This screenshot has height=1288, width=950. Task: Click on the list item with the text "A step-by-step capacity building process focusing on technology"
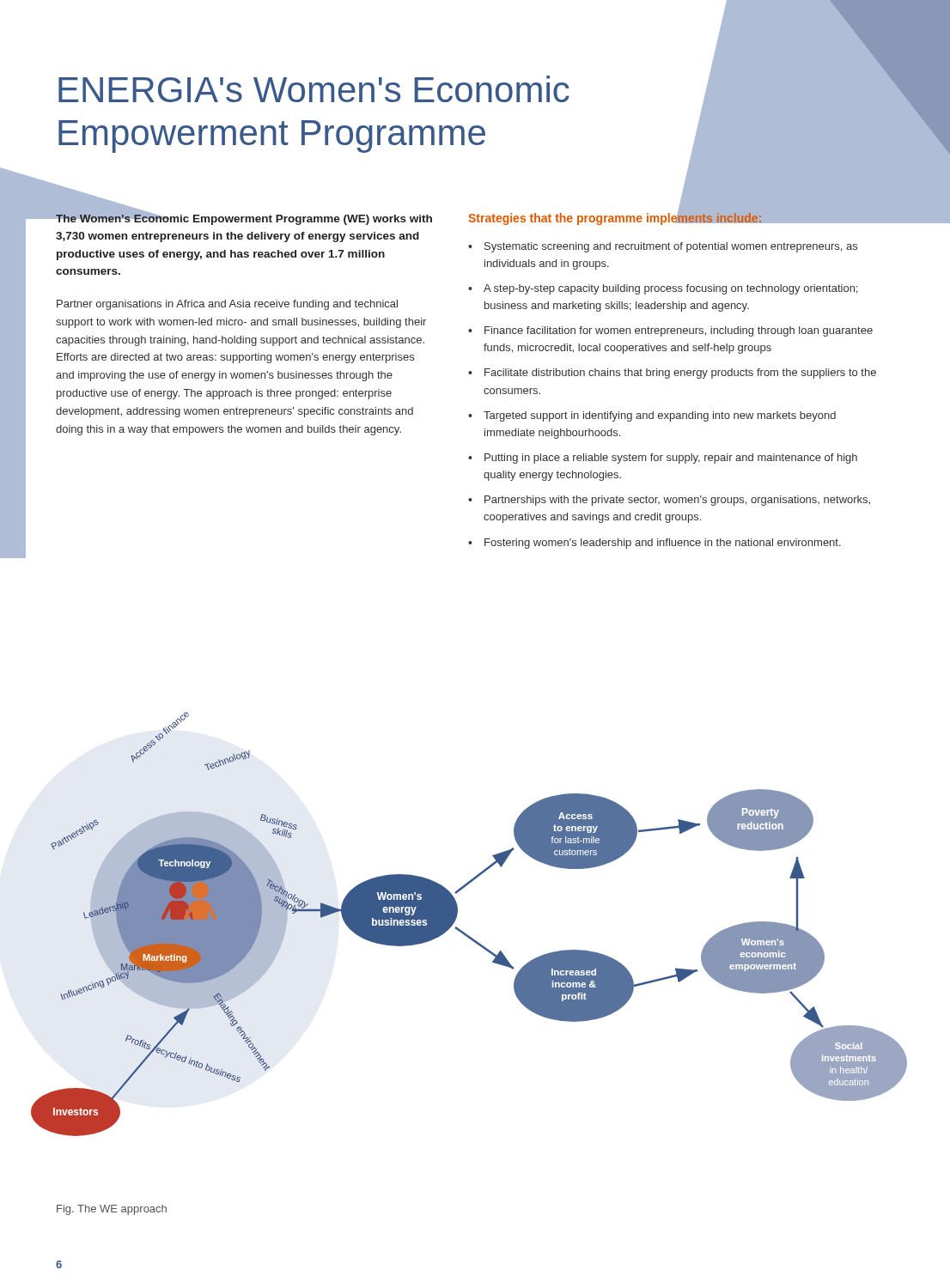(671, 297)
